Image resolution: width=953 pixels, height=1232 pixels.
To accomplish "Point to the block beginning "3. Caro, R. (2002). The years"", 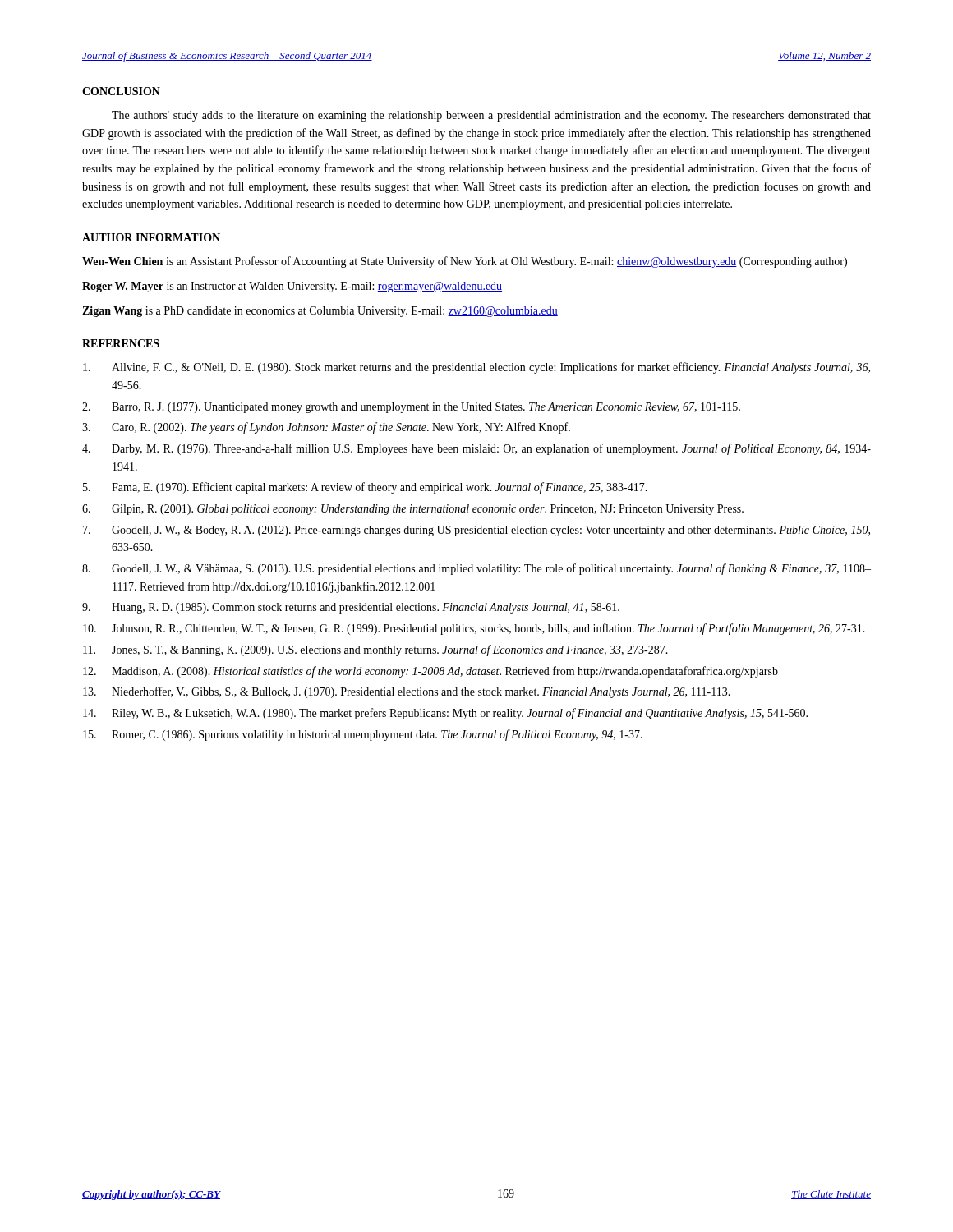I will 476,428.
